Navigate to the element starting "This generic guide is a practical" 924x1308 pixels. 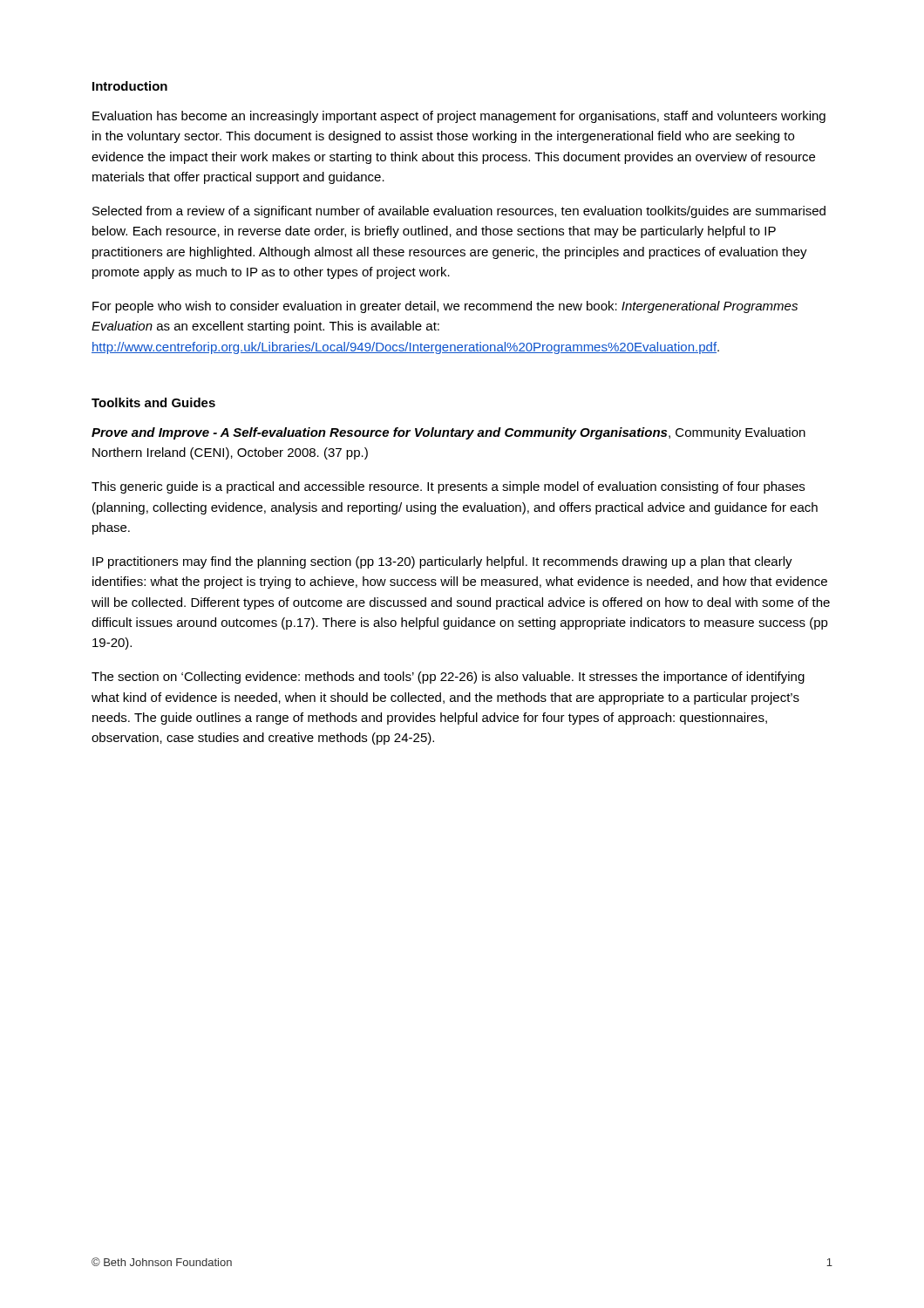(455, 507)
